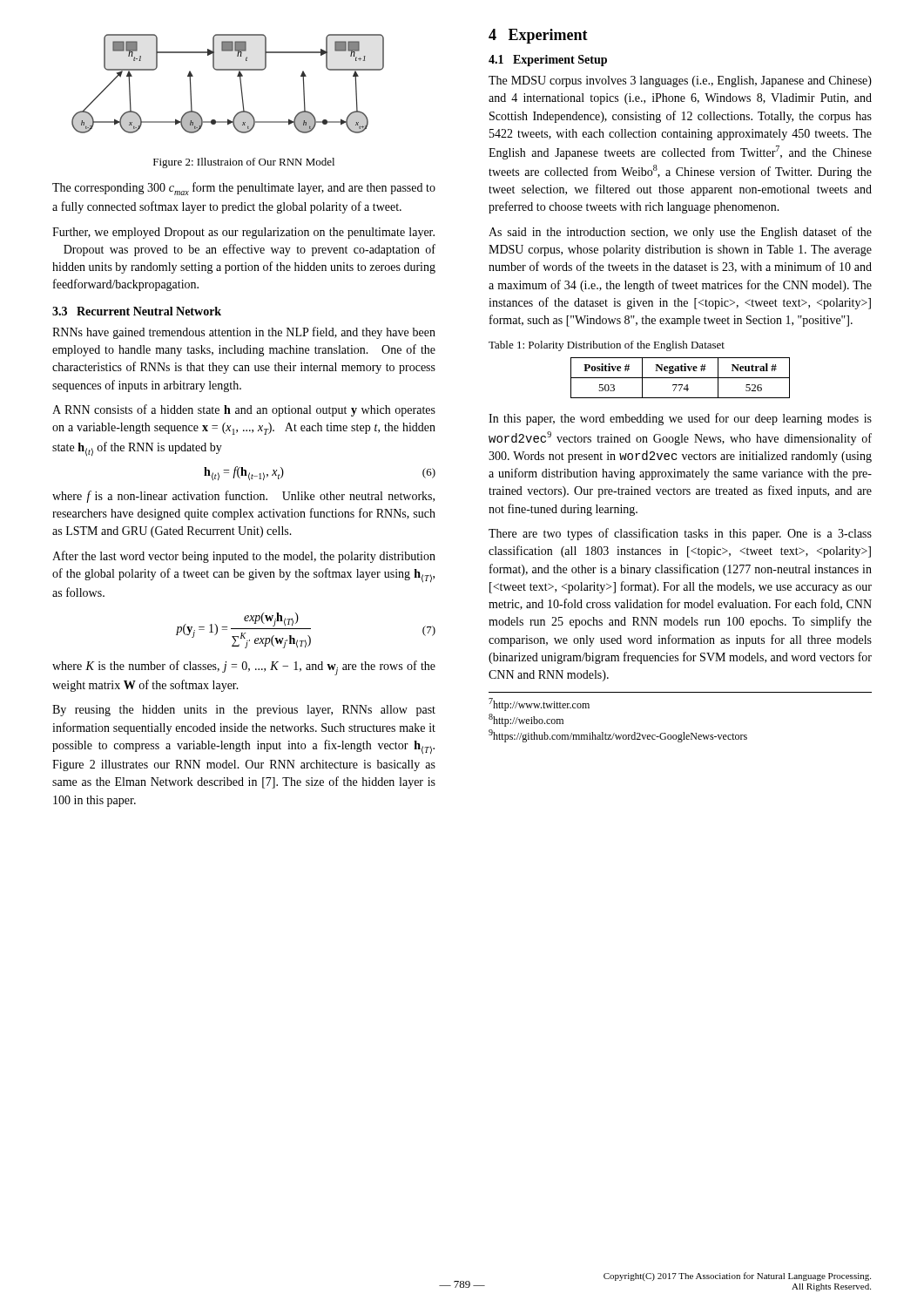Navigate to the region starting "where f is a non-linear activation function. Unlike"
924x1307 pixels.
(x=244, y=514)
